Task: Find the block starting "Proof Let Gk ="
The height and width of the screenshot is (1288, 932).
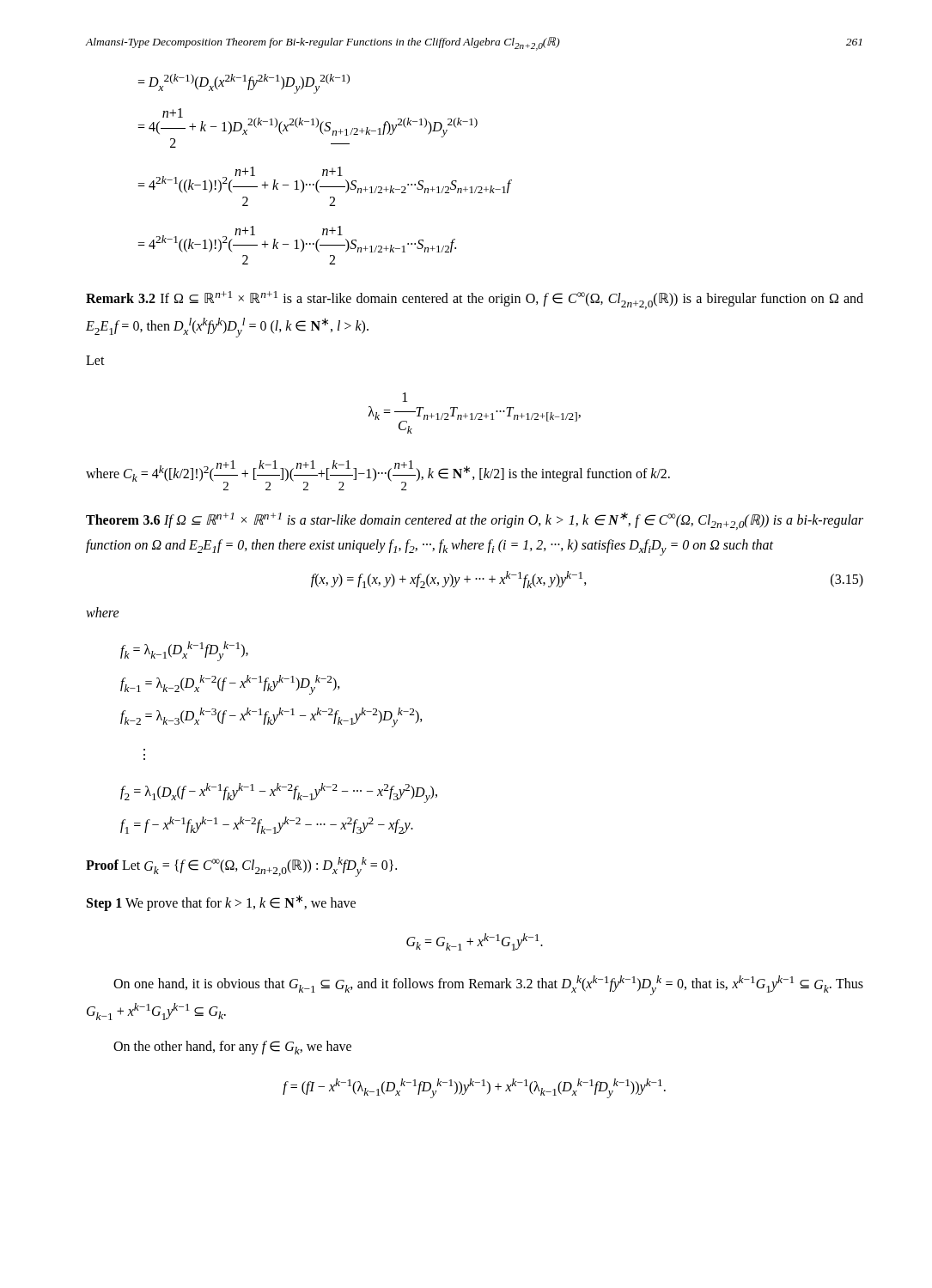Action: click(241, 867)
